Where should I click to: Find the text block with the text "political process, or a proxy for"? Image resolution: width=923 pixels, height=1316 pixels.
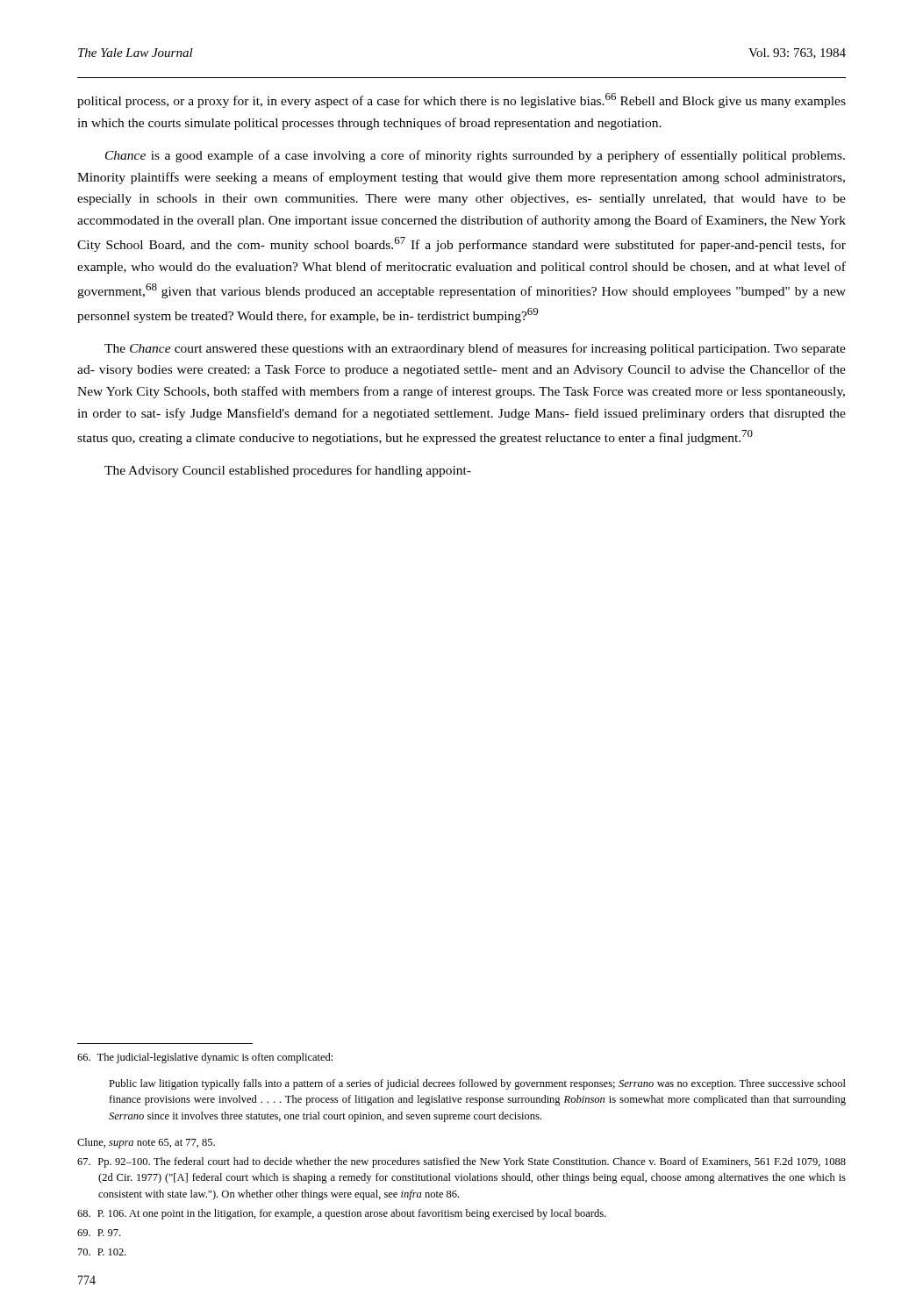(462, 285)
